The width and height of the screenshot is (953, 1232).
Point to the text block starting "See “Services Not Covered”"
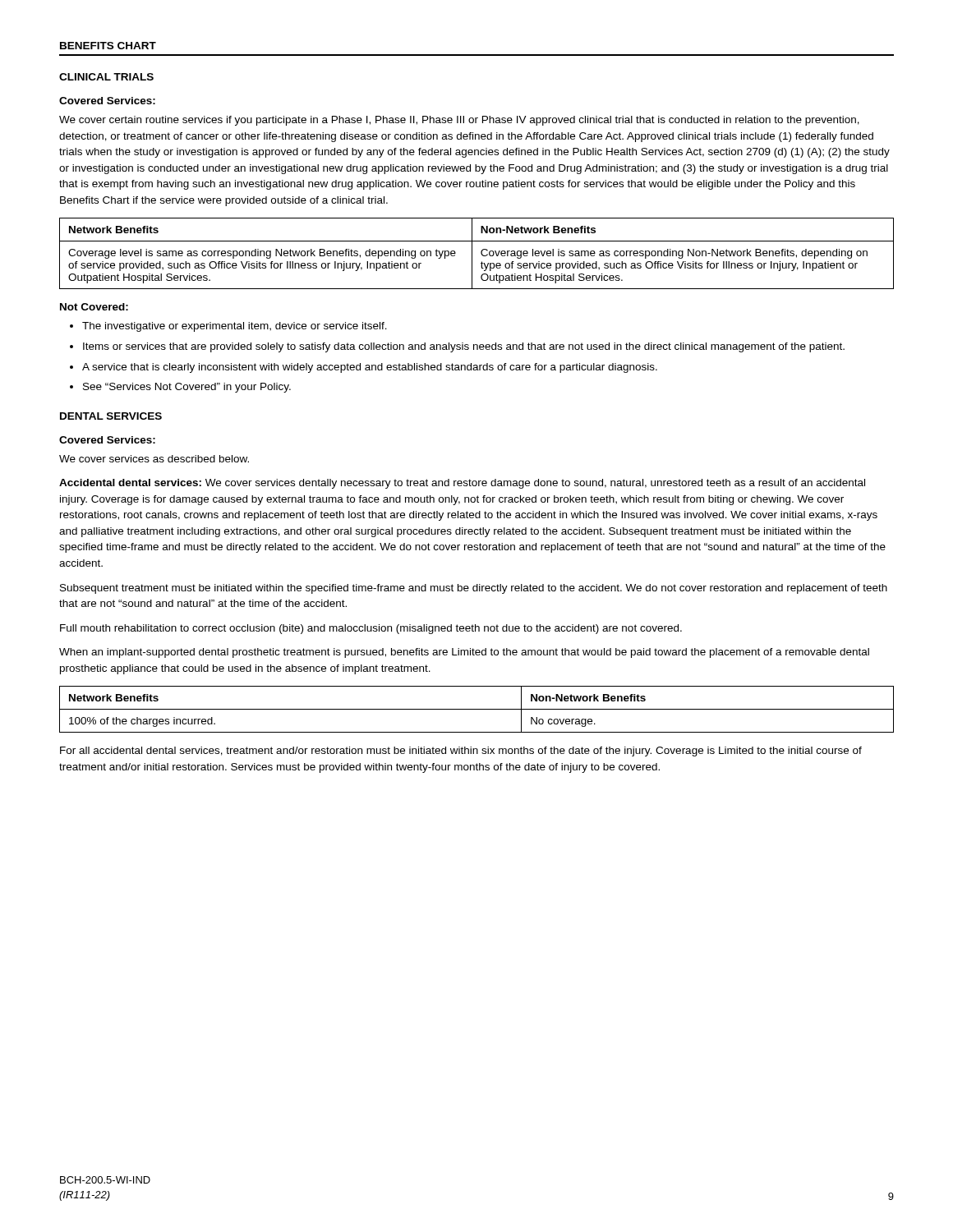click(x=187, y=386)
